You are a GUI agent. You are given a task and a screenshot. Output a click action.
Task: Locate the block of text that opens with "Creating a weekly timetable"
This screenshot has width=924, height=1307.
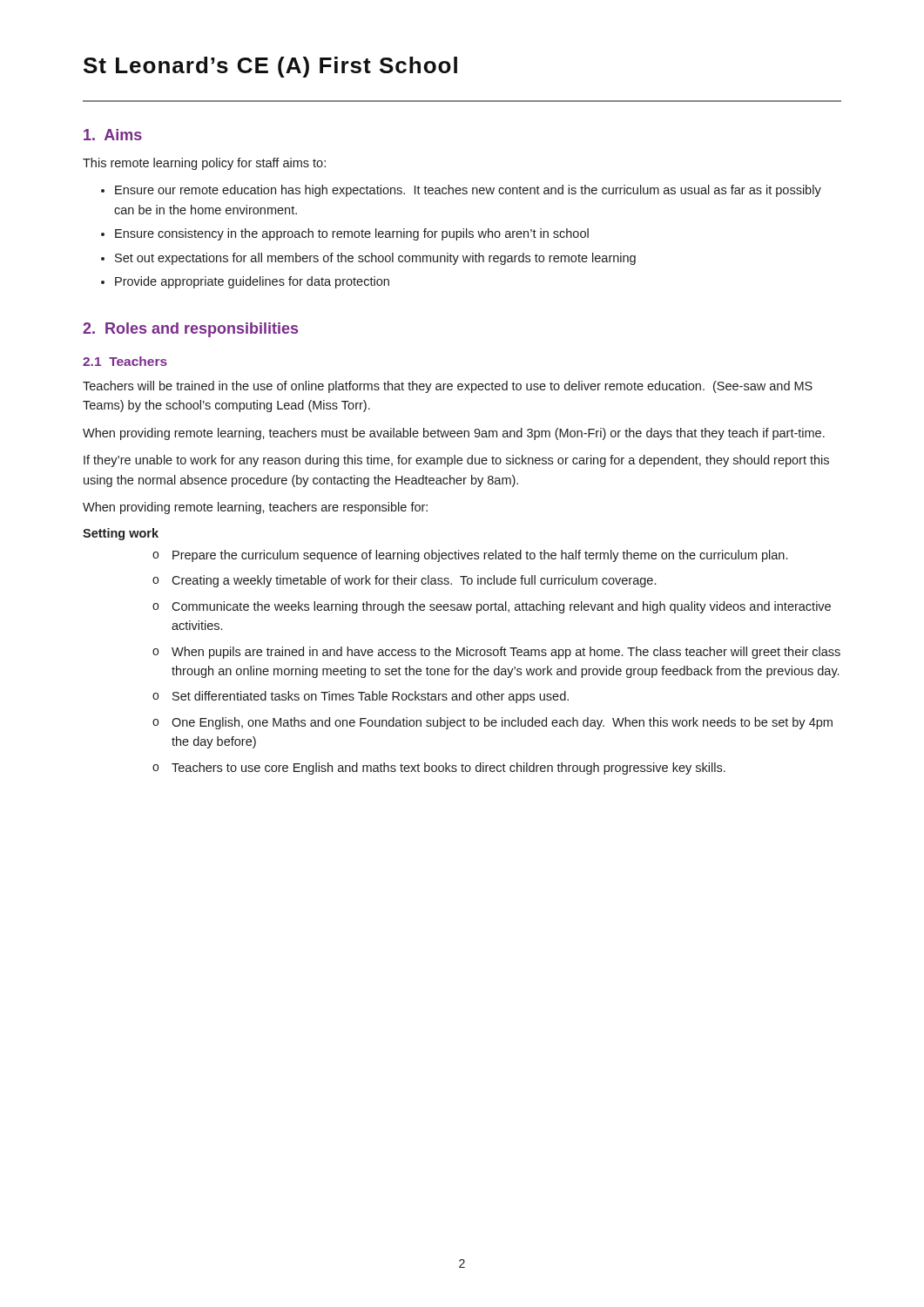coord(414,580)
